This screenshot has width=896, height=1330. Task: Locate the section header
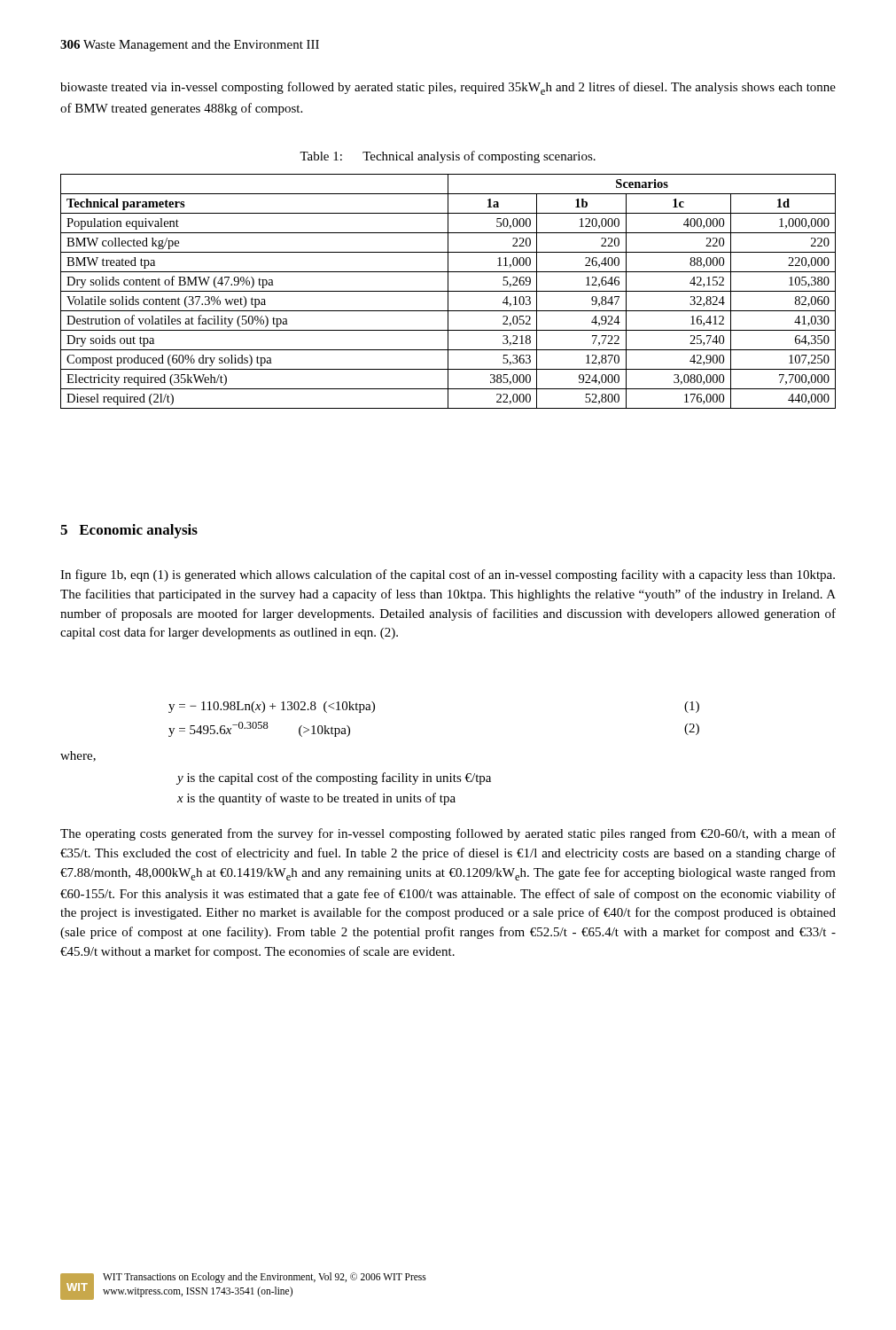tap(129, 530)
